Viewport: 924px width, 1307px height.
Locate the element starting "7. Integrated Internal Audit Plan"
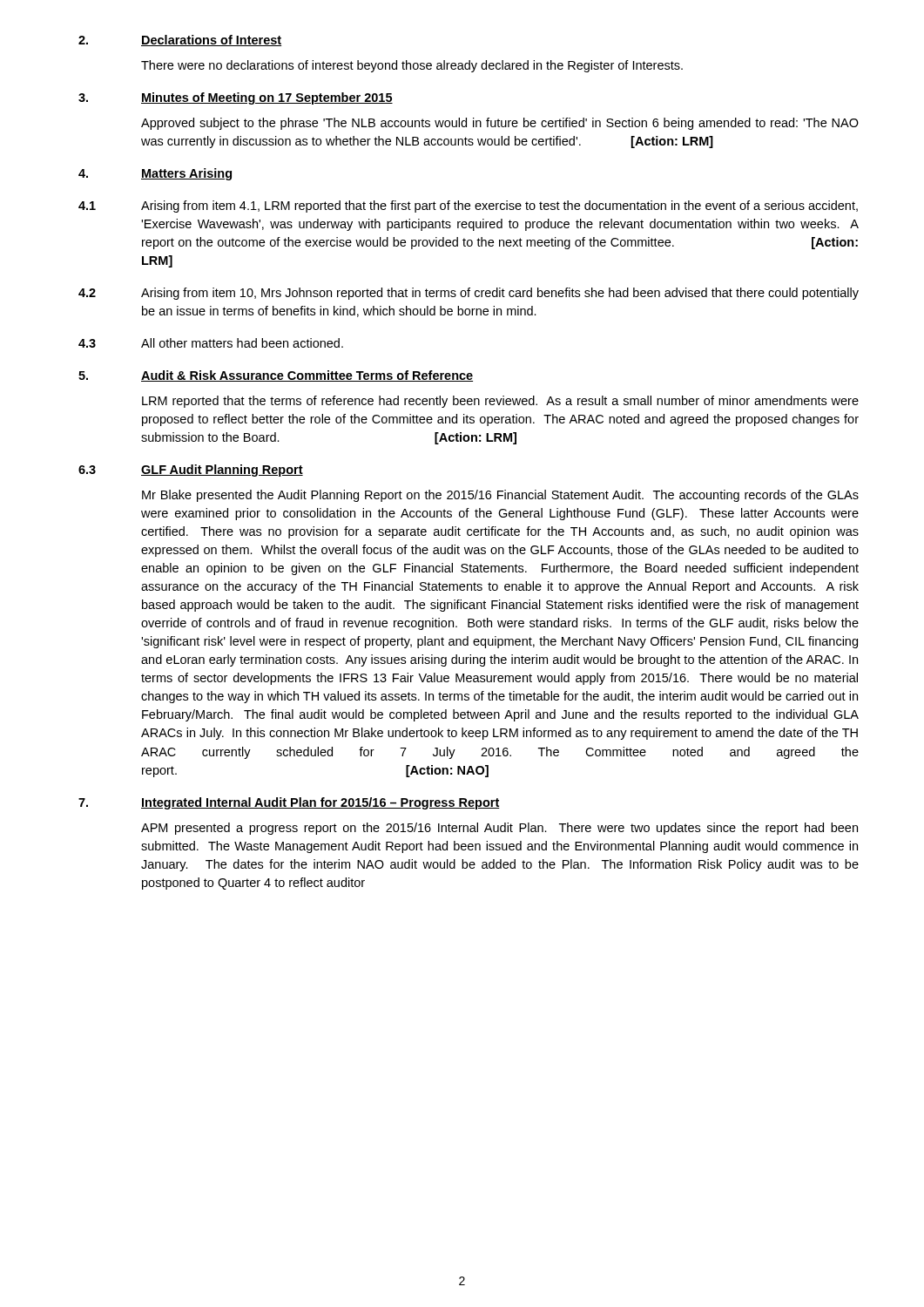click(469, 804)
